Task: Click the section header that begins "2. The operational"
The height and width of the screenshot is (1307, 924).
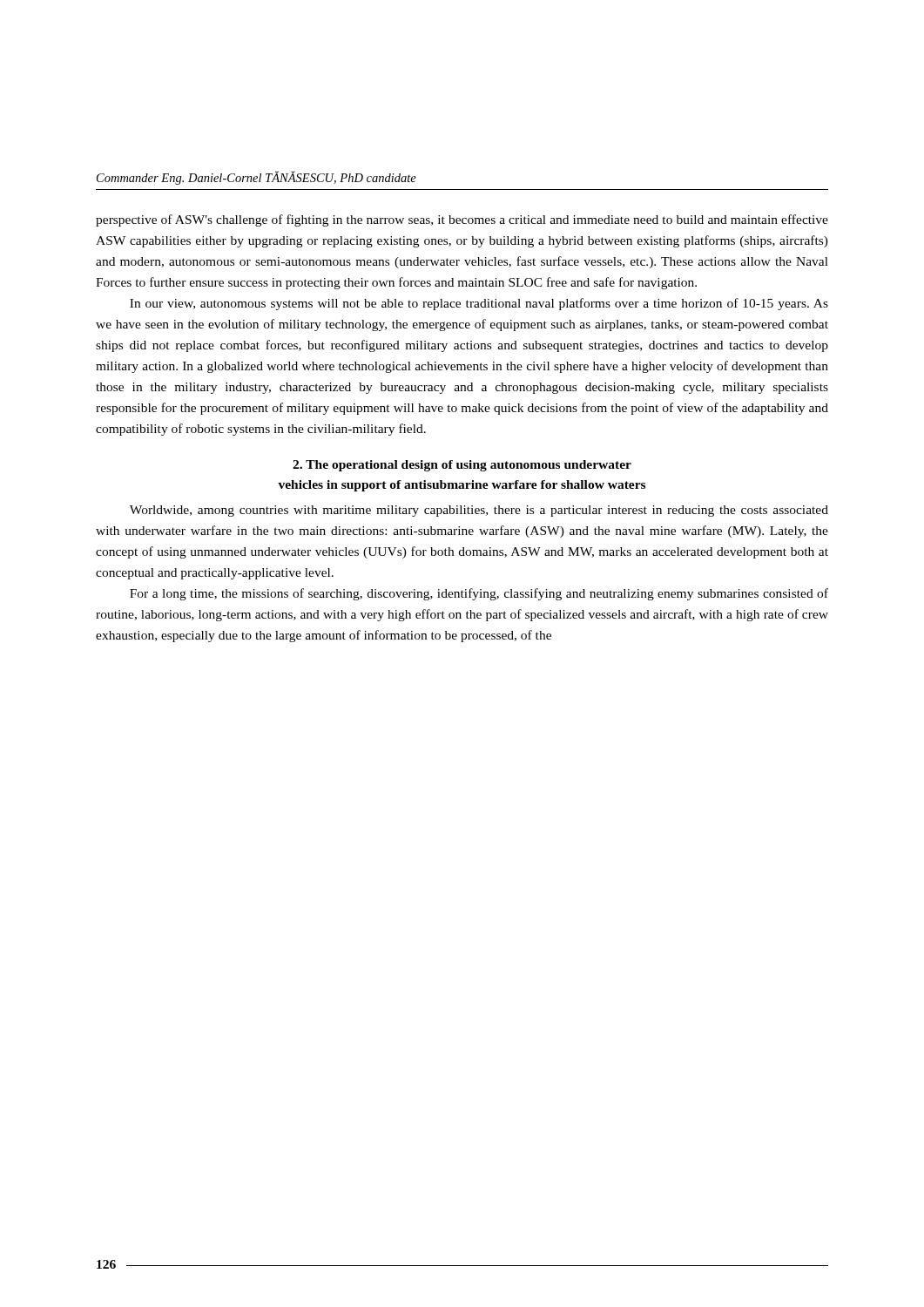Action: pyautogui.click(x=462, y=474)
